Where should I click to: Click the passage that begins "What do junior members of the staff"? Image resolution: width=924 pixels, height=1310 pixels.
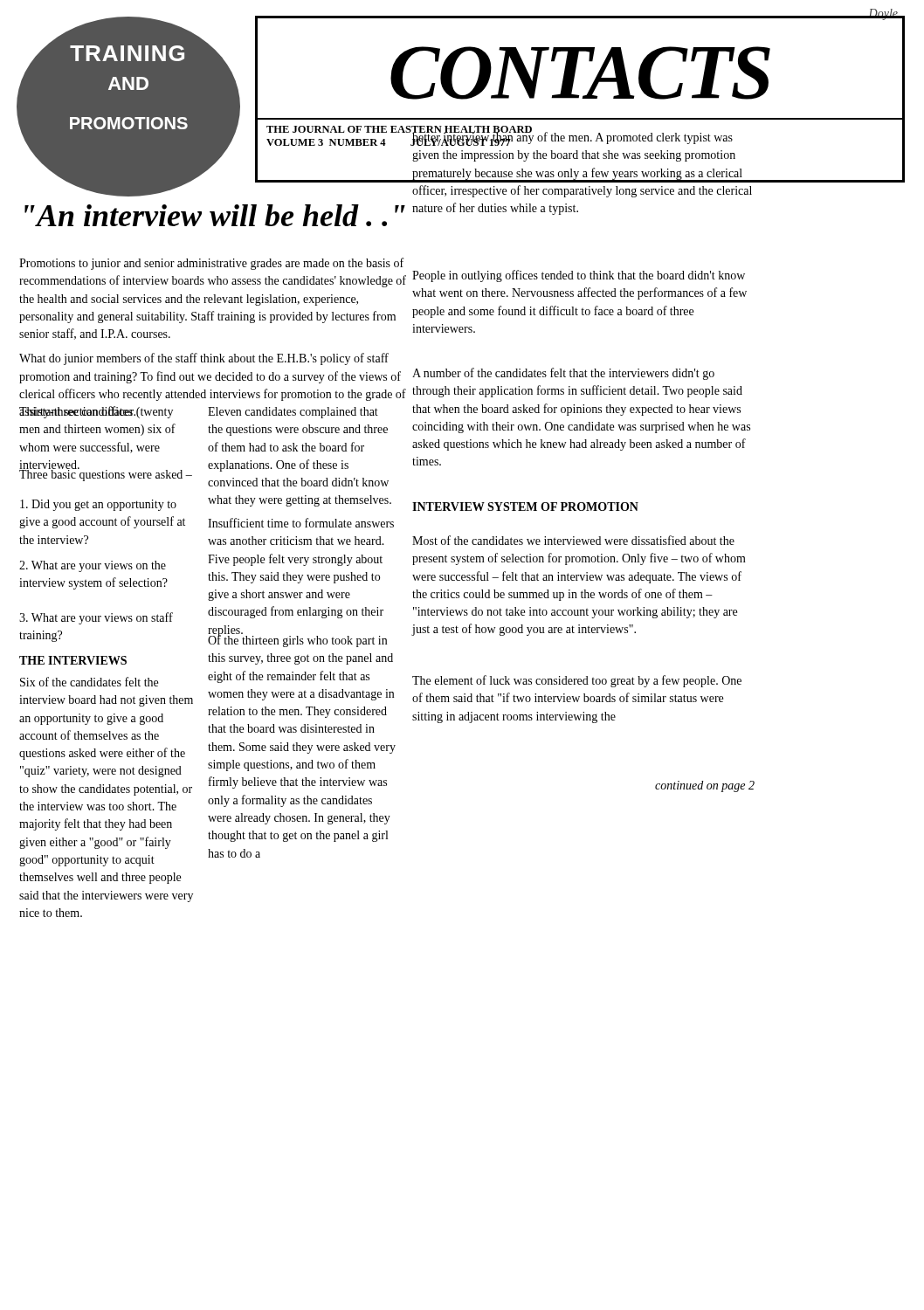(x=212, y=386)
